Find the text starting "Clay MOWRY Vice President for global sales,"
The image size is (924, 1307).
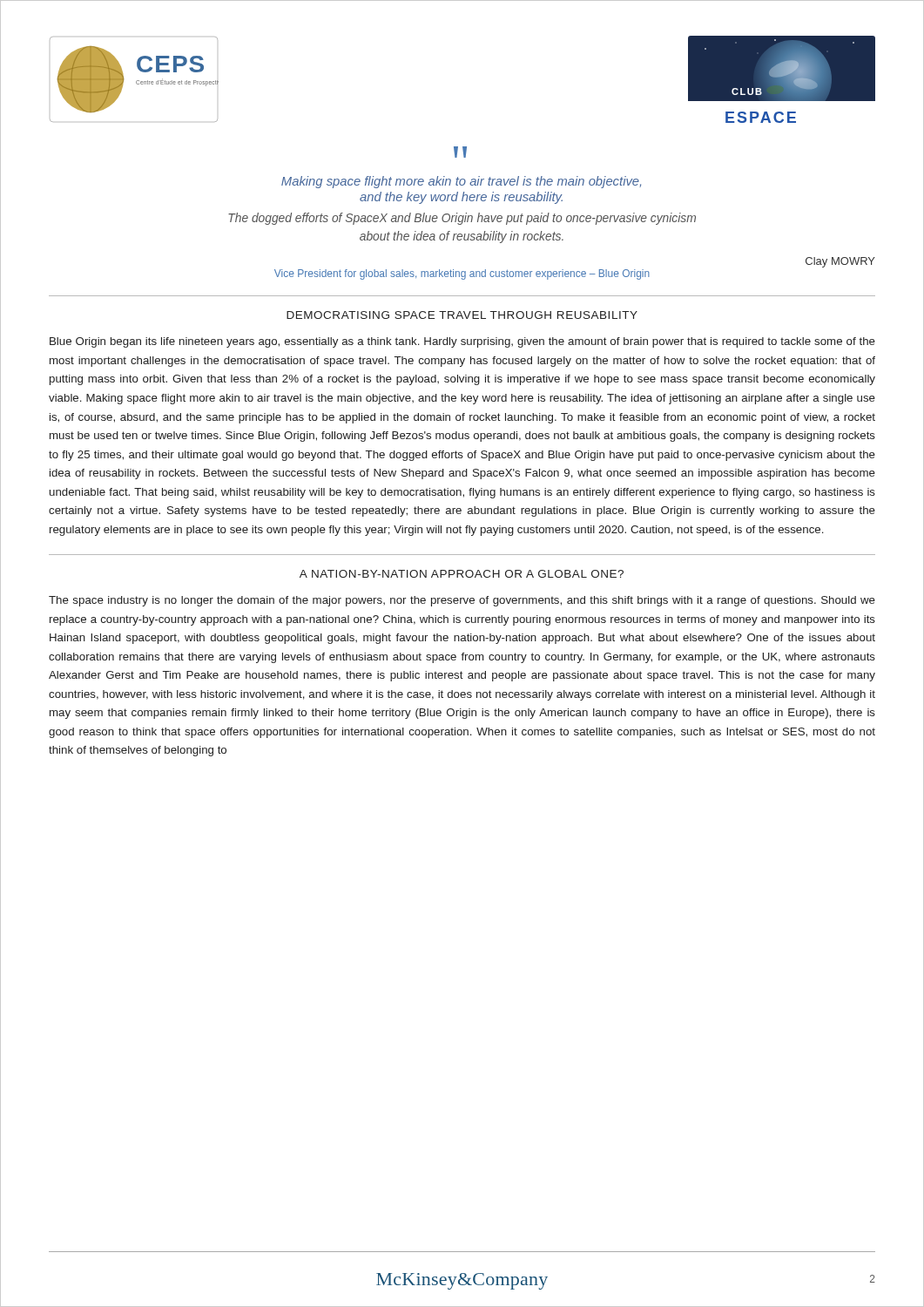462,267
